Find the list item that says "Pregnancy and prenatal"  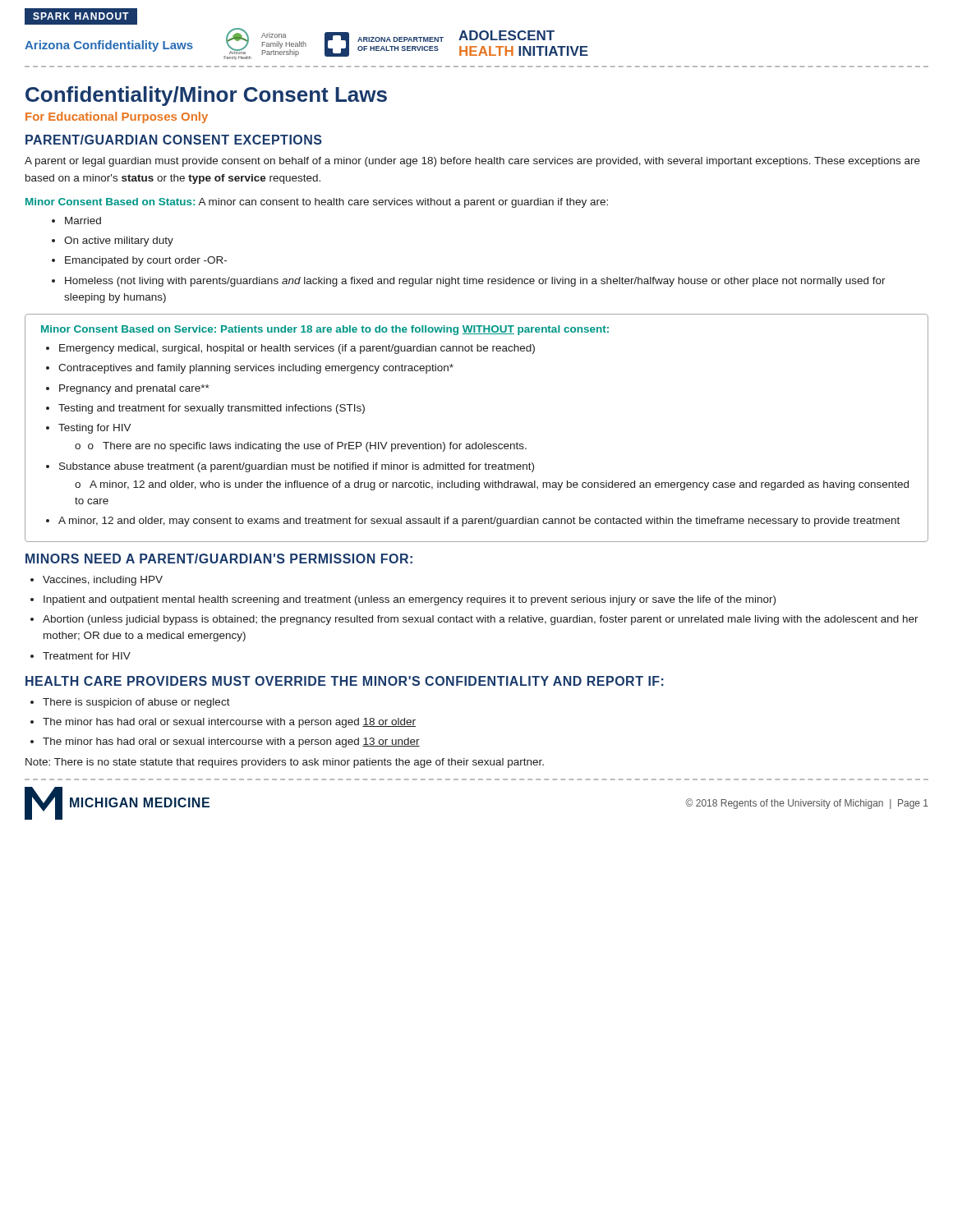tap(128, 389)
